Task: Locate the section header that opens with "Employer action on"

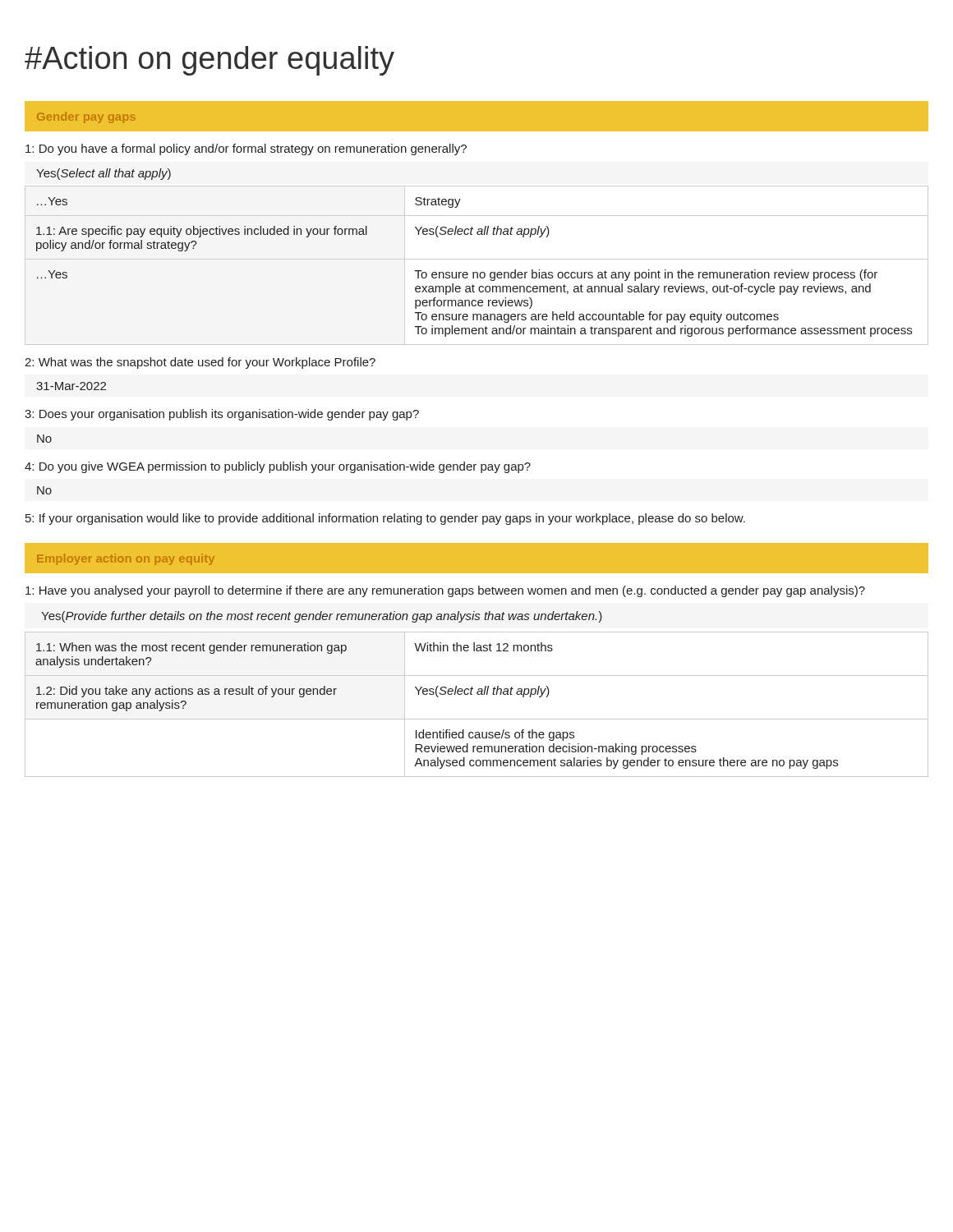Action: click(x=126, y=558)
